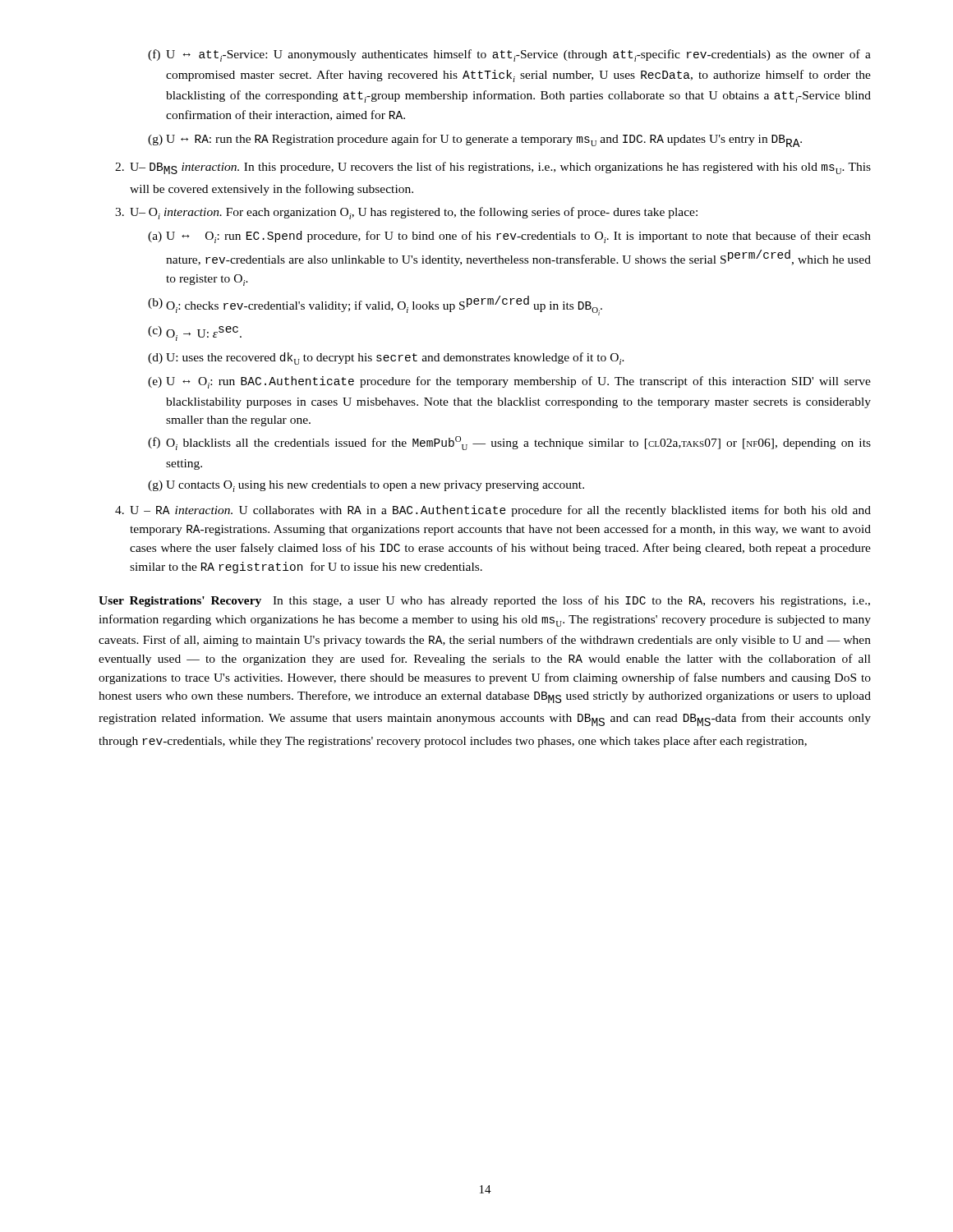Where is the passage that starts "2. U– DBMS interaction. In this procedure, U"?
This screenshot has width=953, height=1232.
493,178
